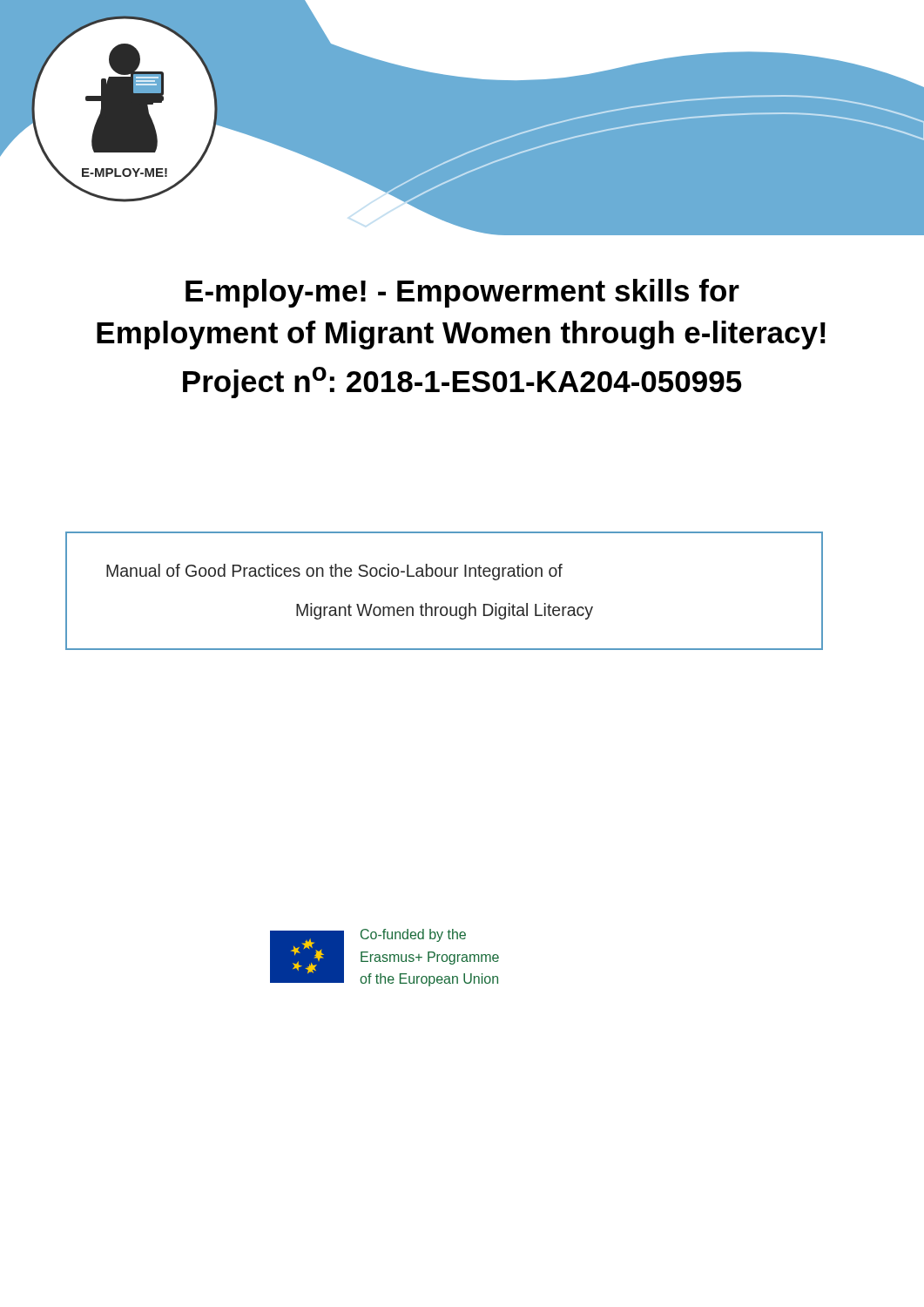The image size is (924, 1307).
Task: Select the illustration
Action: pos(462,118)
